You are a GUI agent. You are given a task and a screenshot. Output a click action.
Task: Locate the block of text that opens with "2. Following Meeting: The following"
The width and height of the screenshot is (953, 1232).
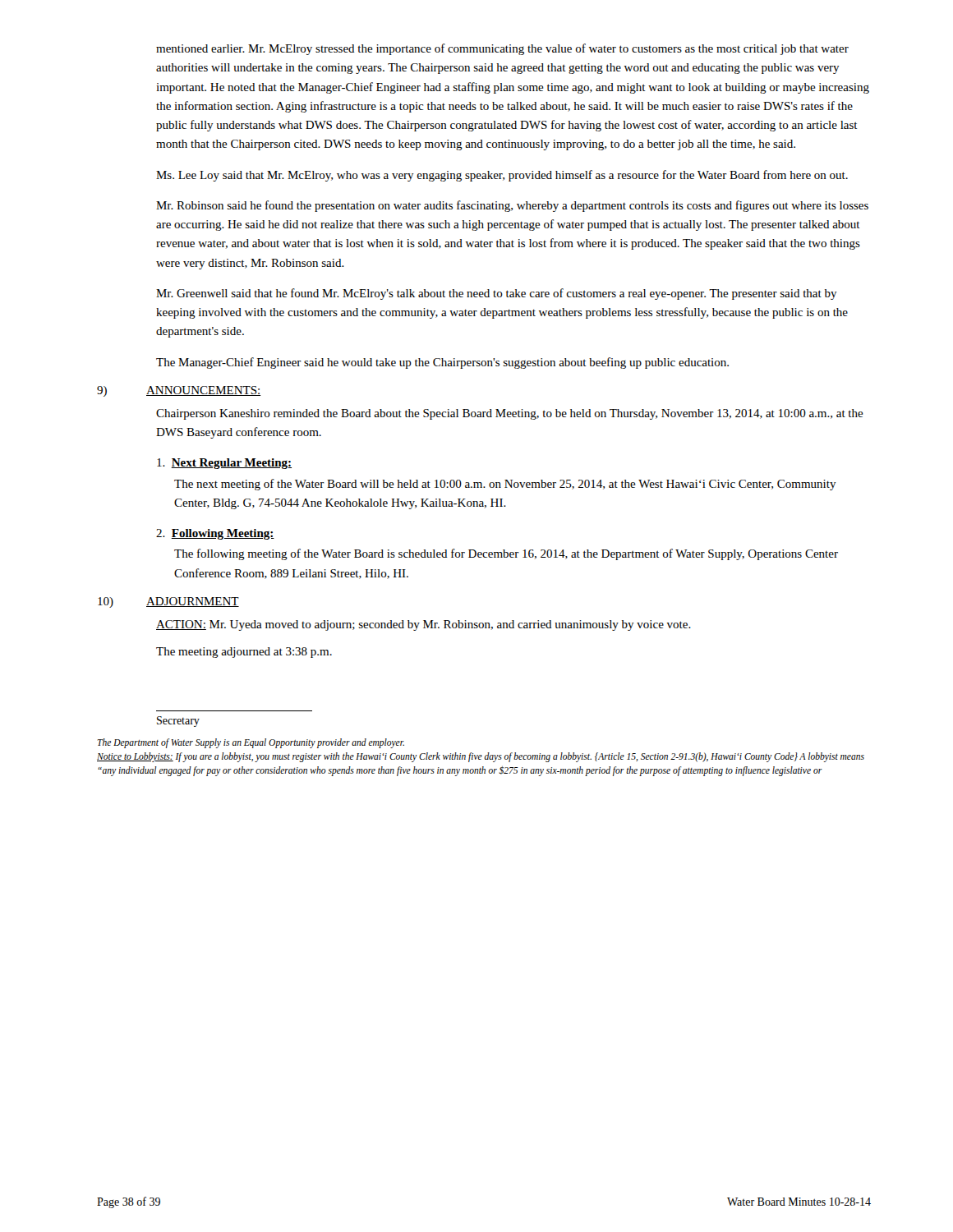pos(513,553)
